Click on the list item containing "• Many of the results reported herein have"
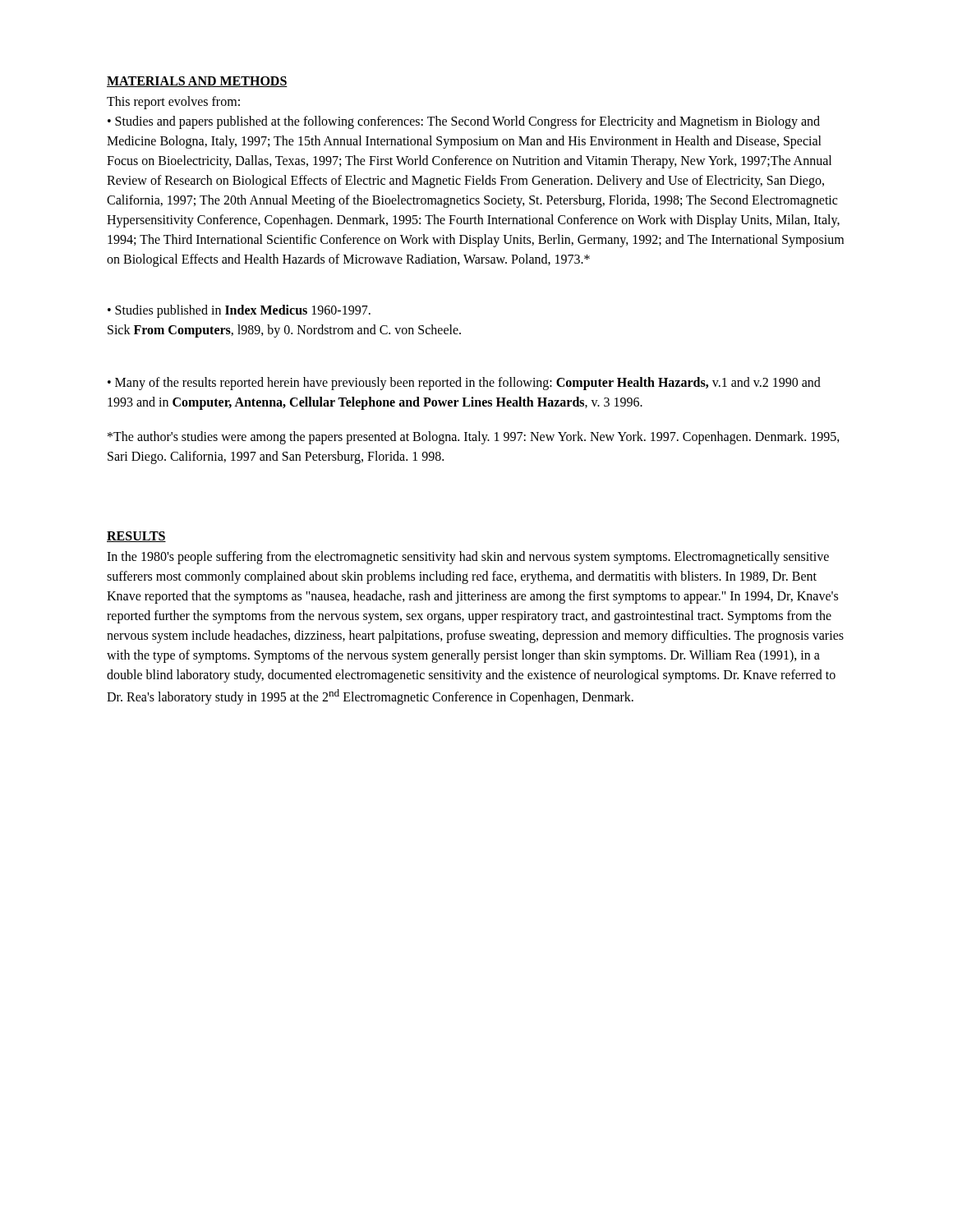 [x=464, y=392]
